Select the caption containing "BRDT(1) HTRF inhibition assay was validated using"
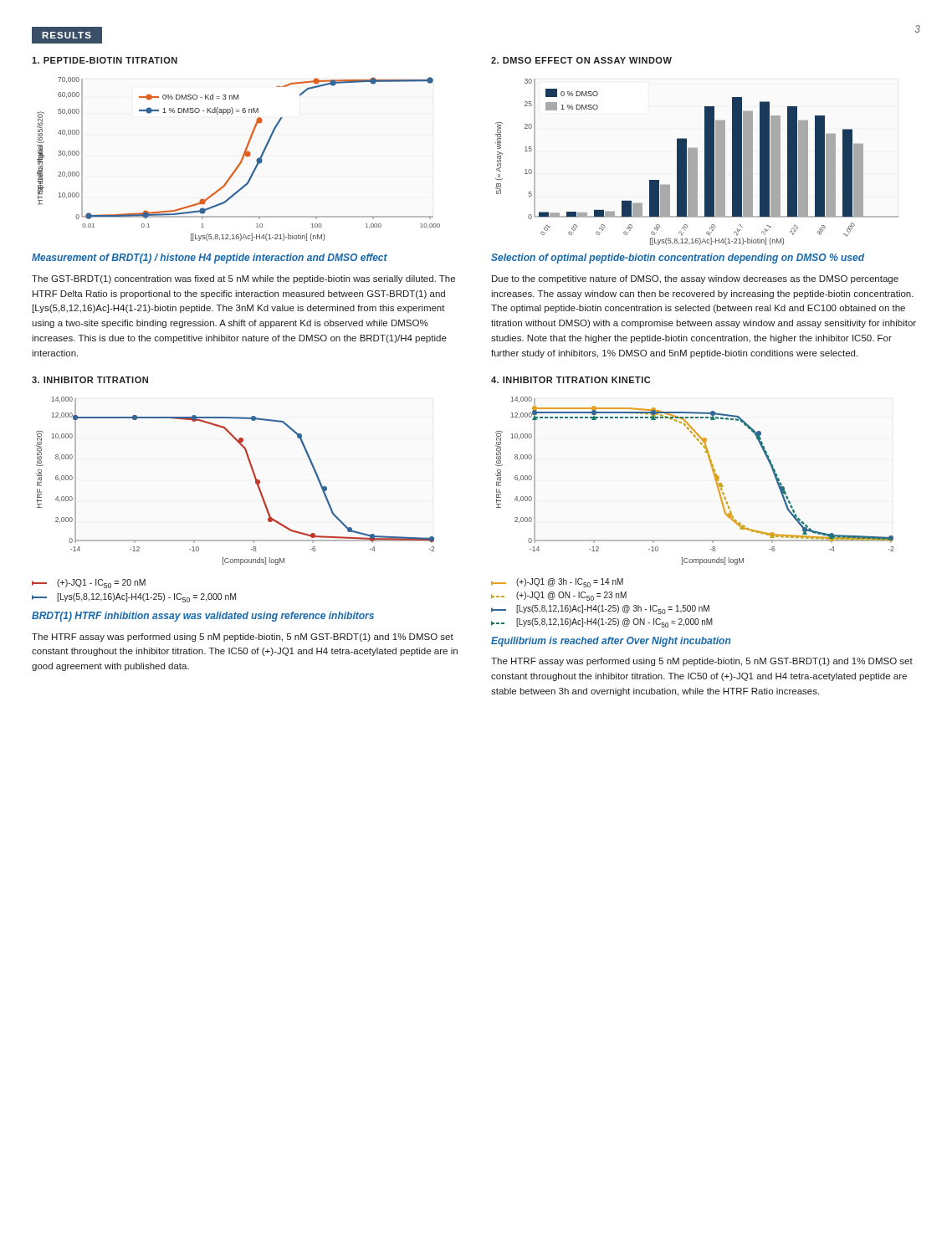The width and height of the screenshot is (952, 1255). click(x=203, y=616)
